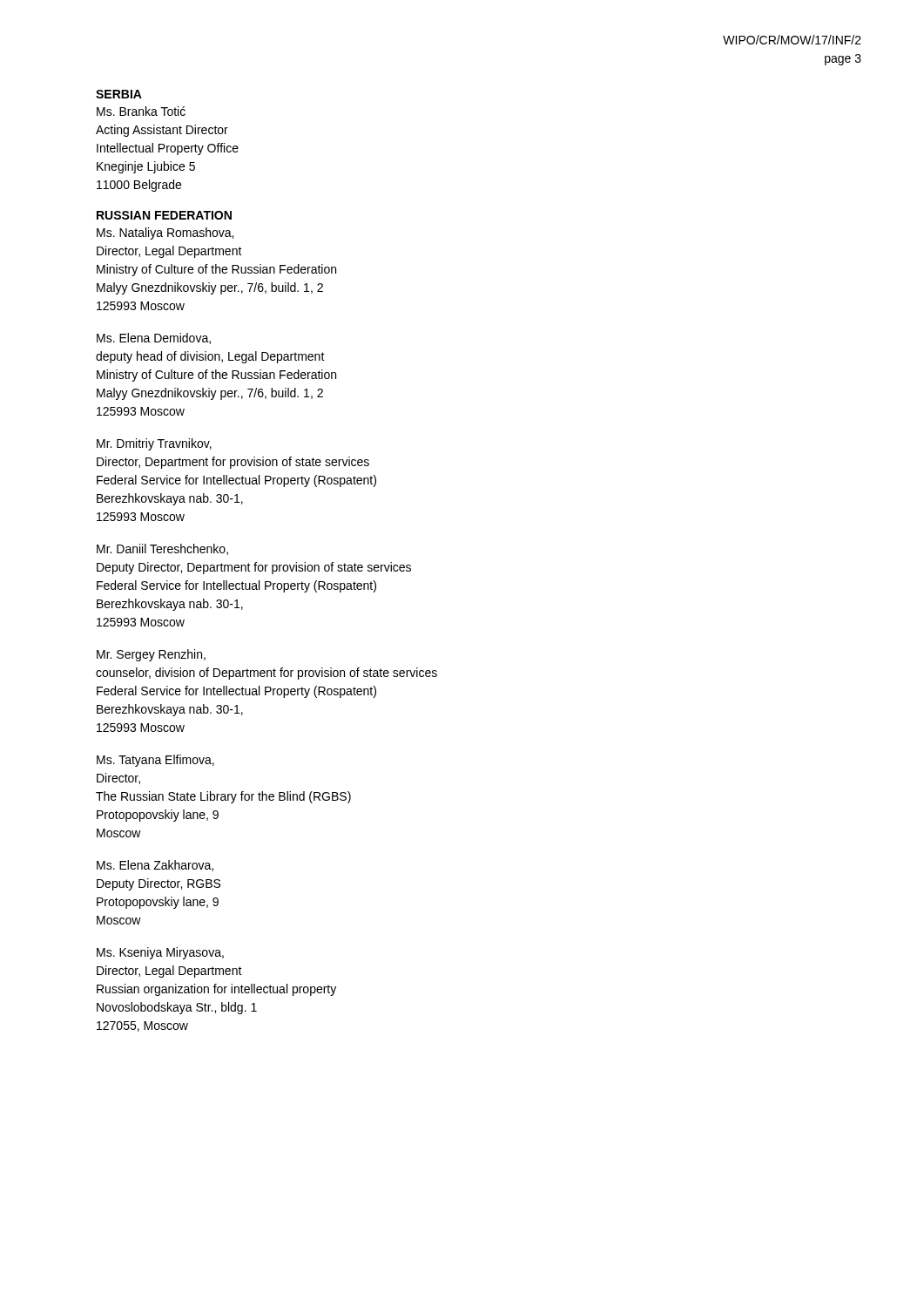Find the block on this page that starts "Mr. Sergey Renzhin, counselor, division of"
924x1307 pixels.
267,691
